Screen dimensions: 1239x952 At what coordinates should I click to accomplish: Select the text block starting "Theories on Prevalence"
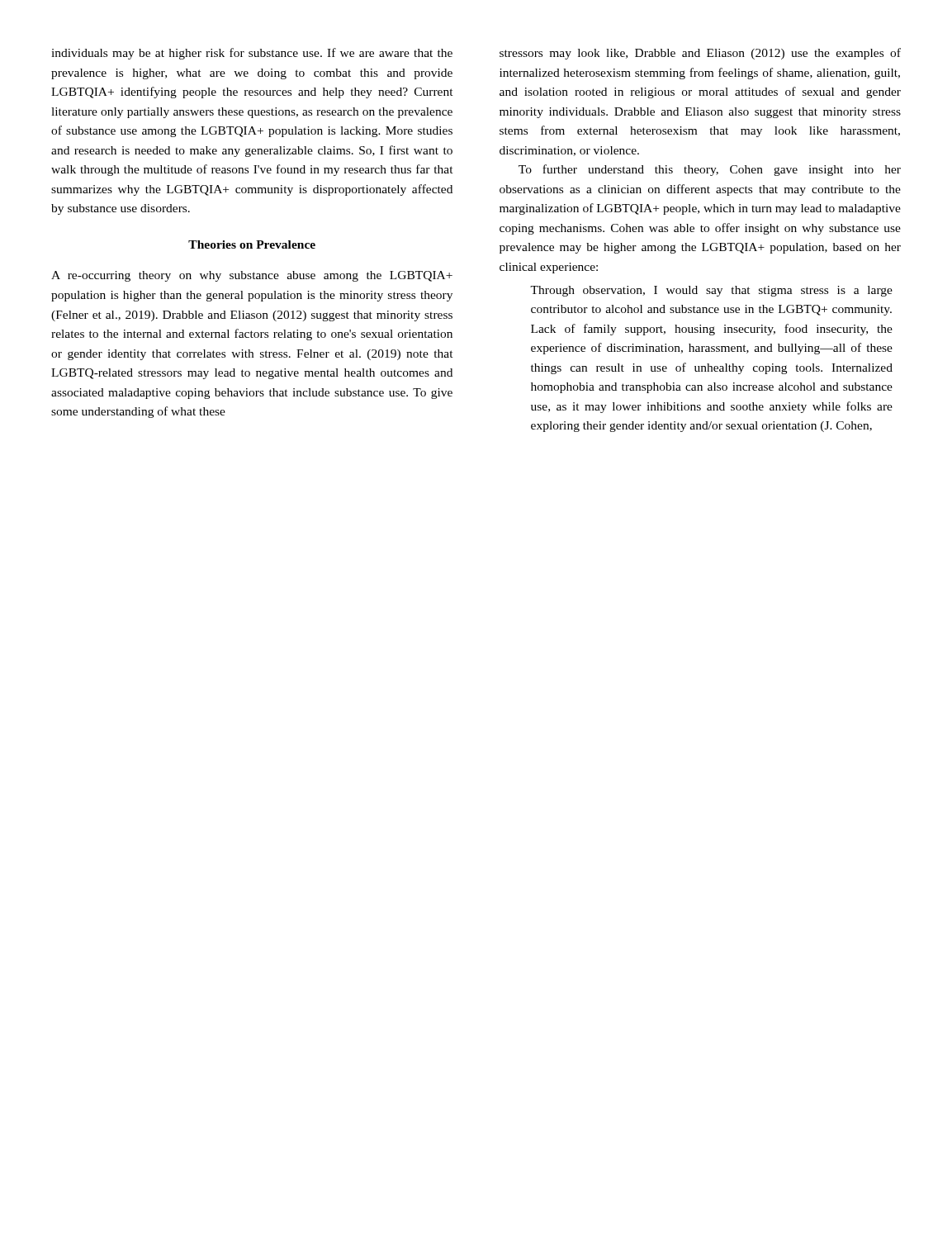[x=252, y=244]
